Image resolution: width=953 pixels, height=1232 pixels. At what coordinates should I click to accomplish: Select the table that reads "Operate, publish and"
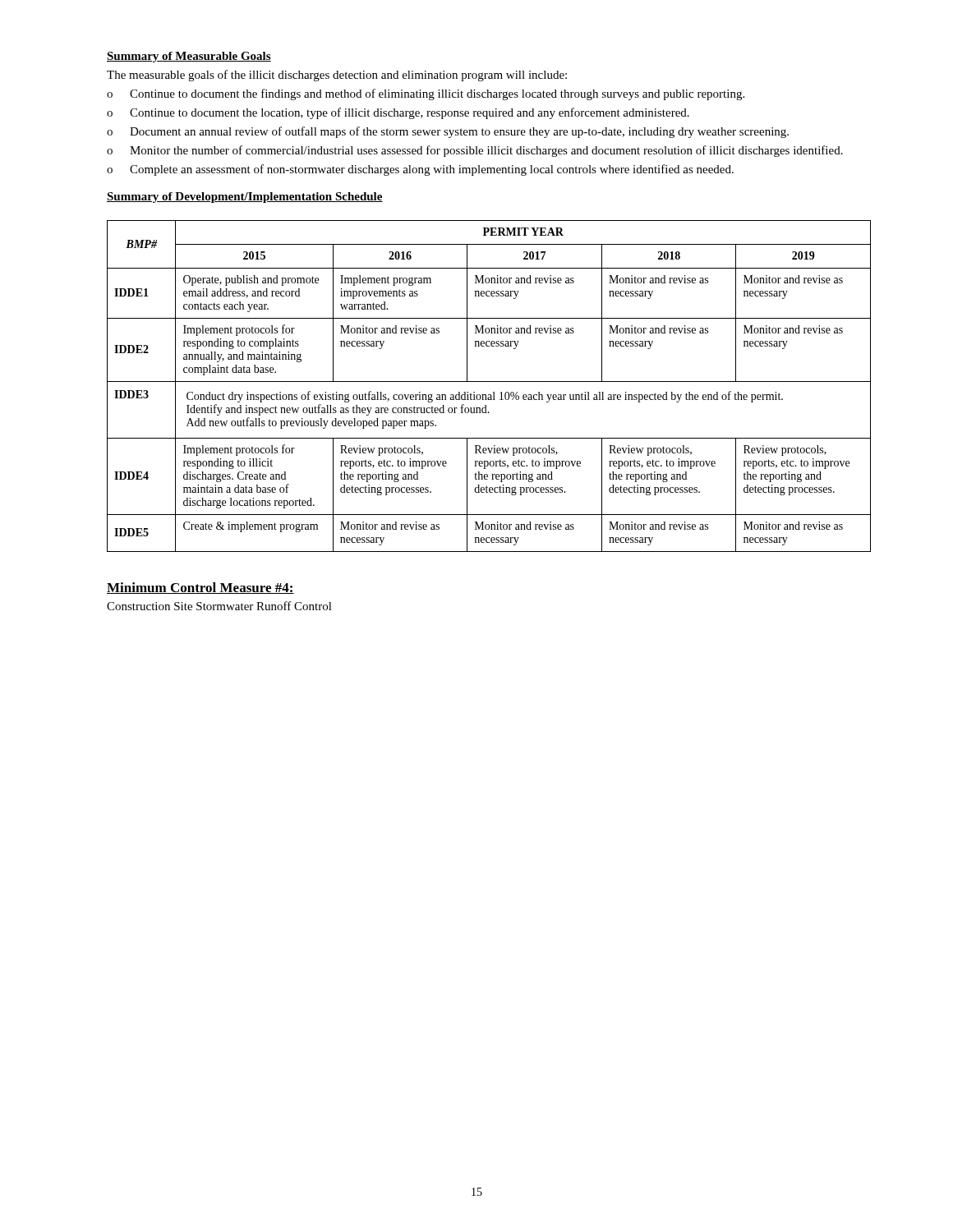pos(489,386)
